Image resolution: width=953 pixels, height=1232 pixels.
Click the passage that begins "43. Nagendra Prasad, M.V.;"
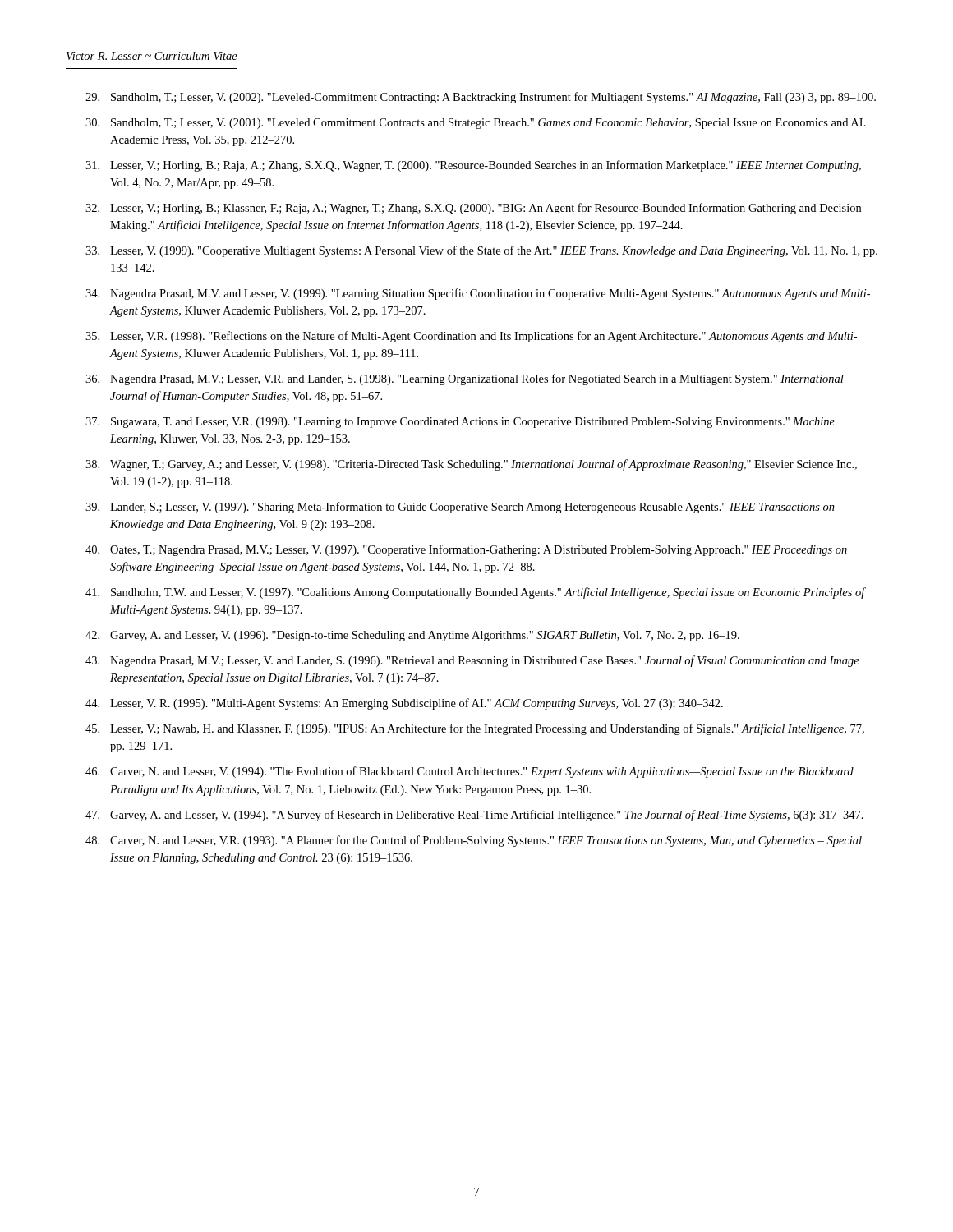472,670
